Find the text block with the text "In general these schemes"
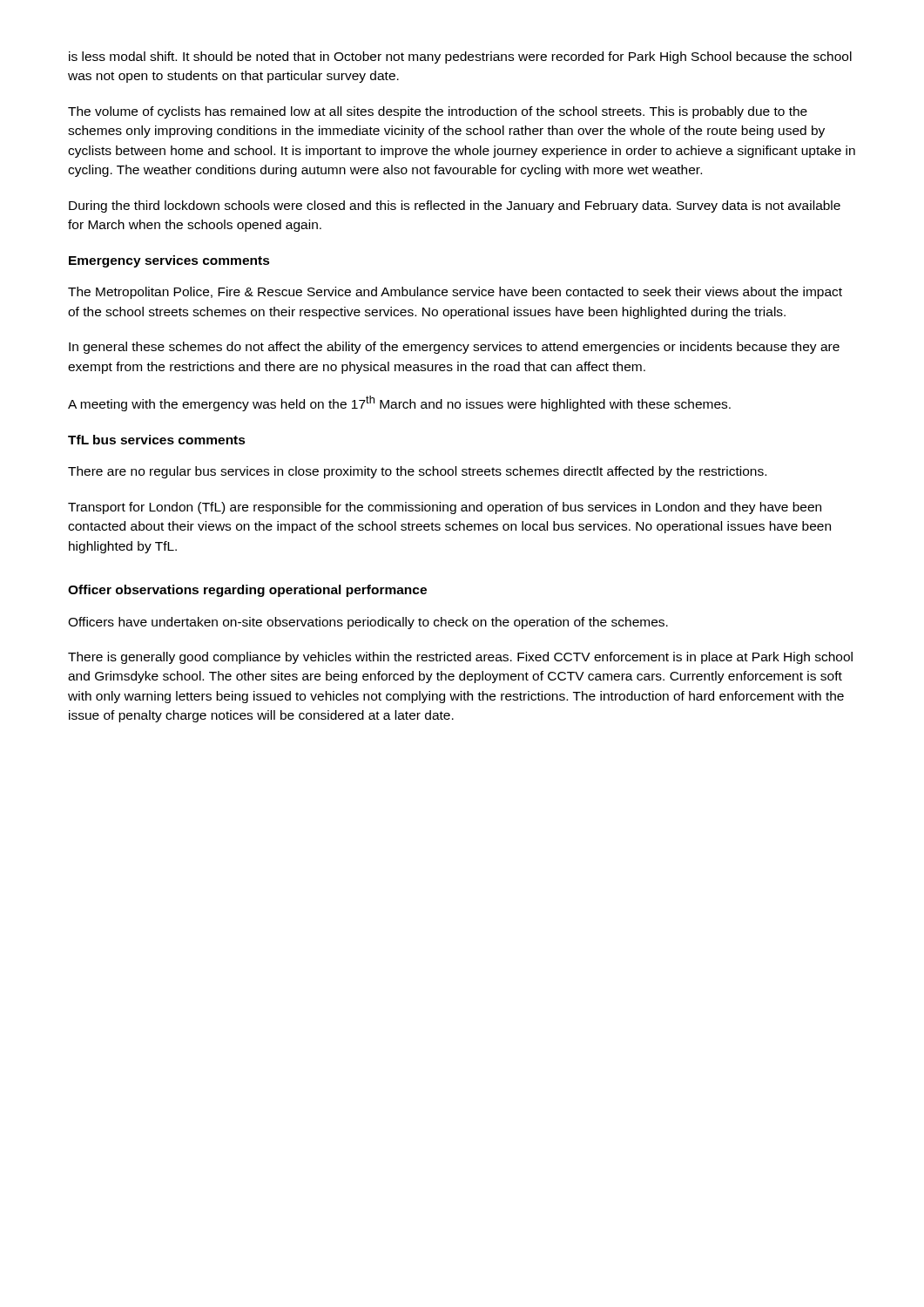Viewport: 924px width, 1307px height. pos(454,356)
